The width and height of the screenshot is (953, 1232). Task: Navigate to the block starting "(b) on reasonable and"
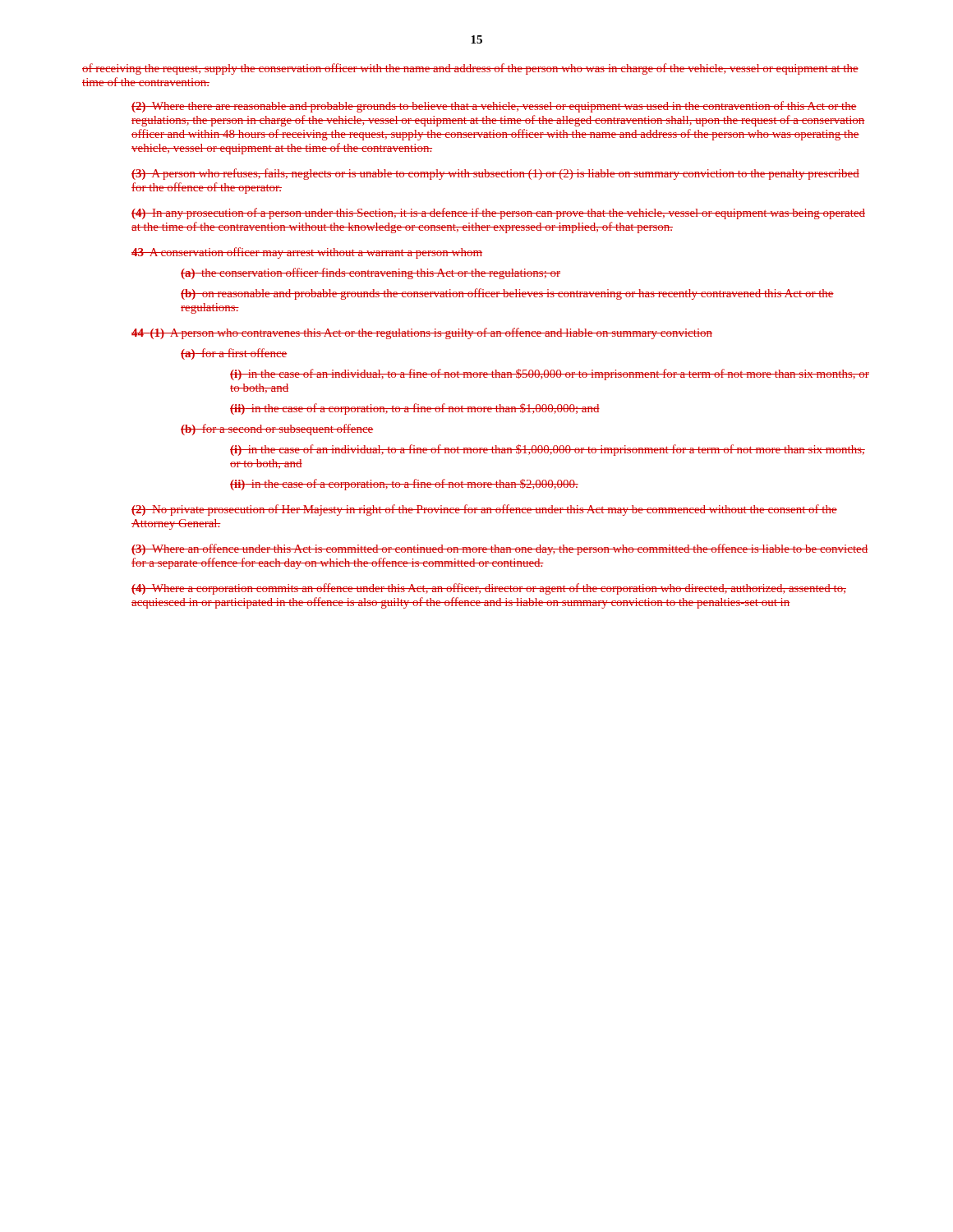point(507,300)
